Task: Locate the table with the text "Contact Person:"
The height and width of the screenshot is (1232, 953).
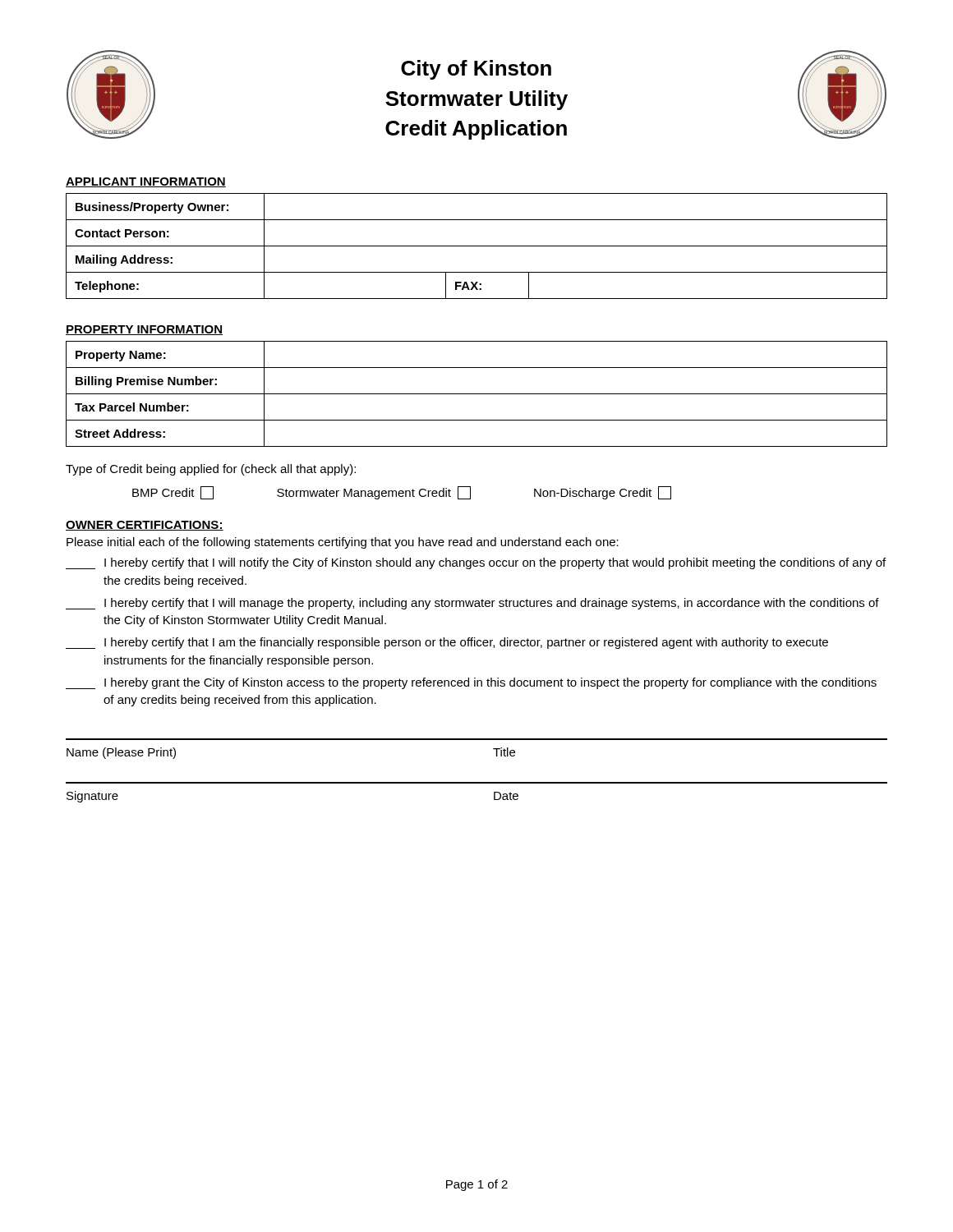Action: (x=476, y=246)
